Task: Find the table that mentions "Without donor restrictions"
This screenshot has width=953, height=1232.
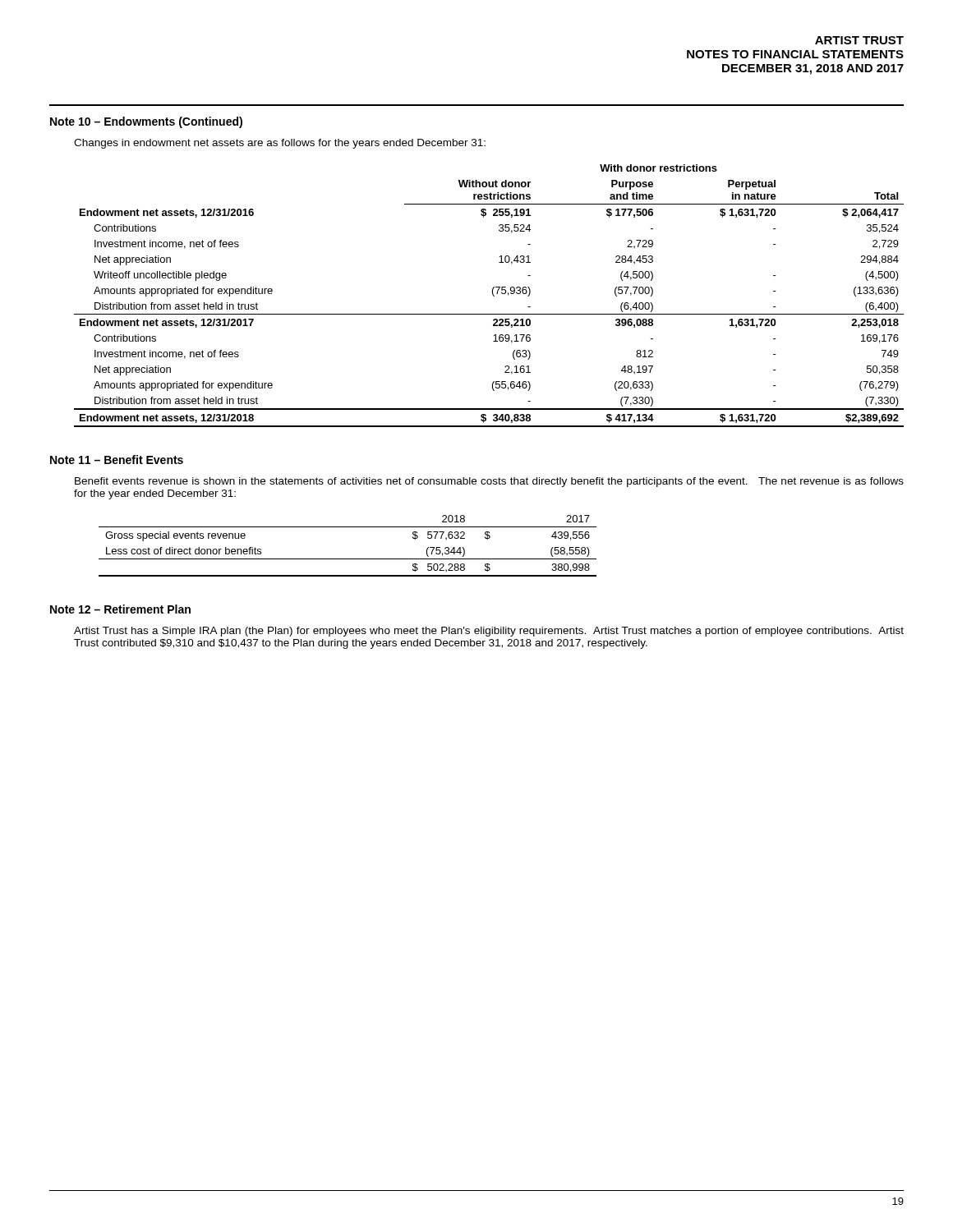Action: tap(489, 294)
